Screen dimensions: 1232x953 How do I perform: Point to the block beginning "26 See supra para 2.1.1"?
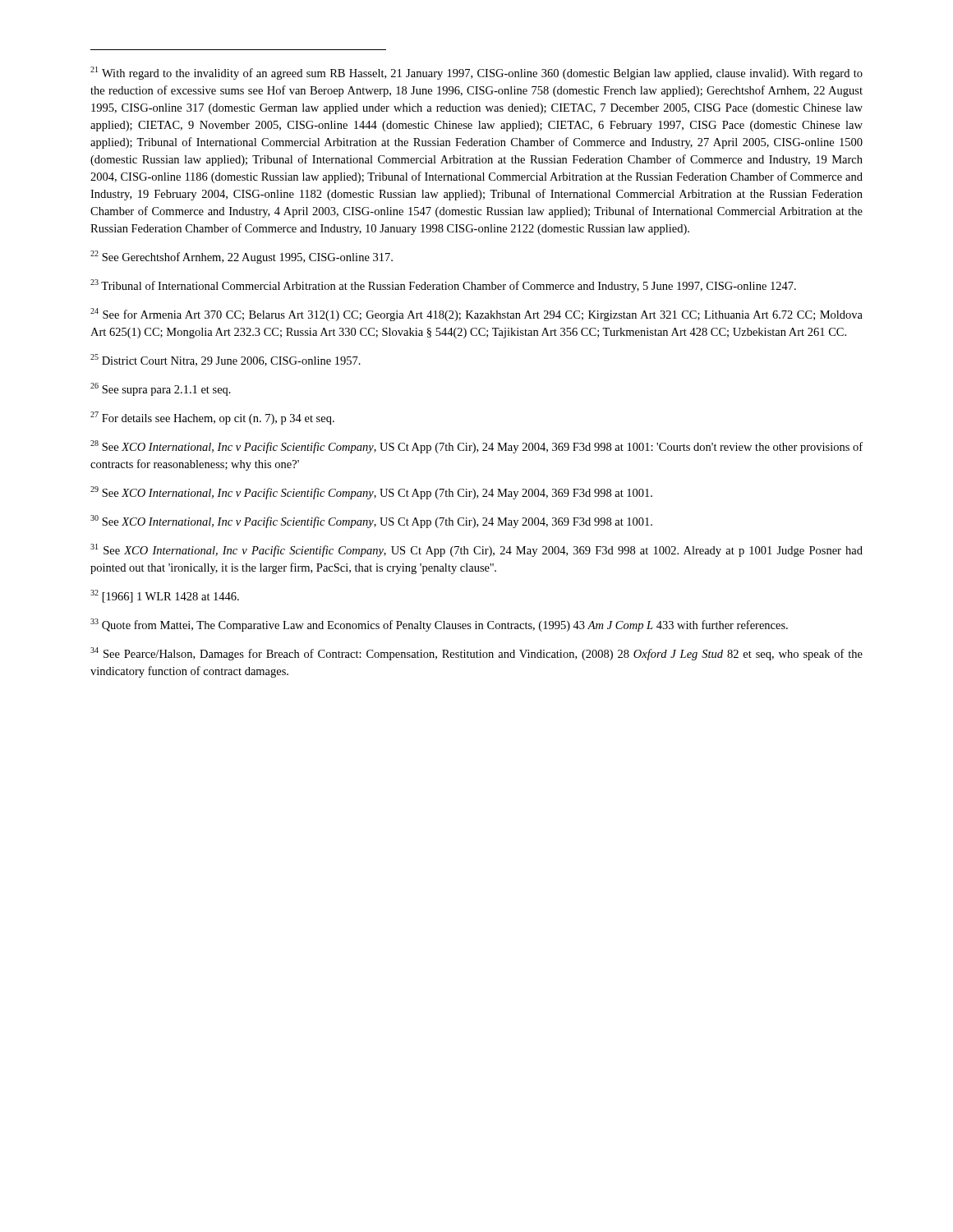(161, 389)
